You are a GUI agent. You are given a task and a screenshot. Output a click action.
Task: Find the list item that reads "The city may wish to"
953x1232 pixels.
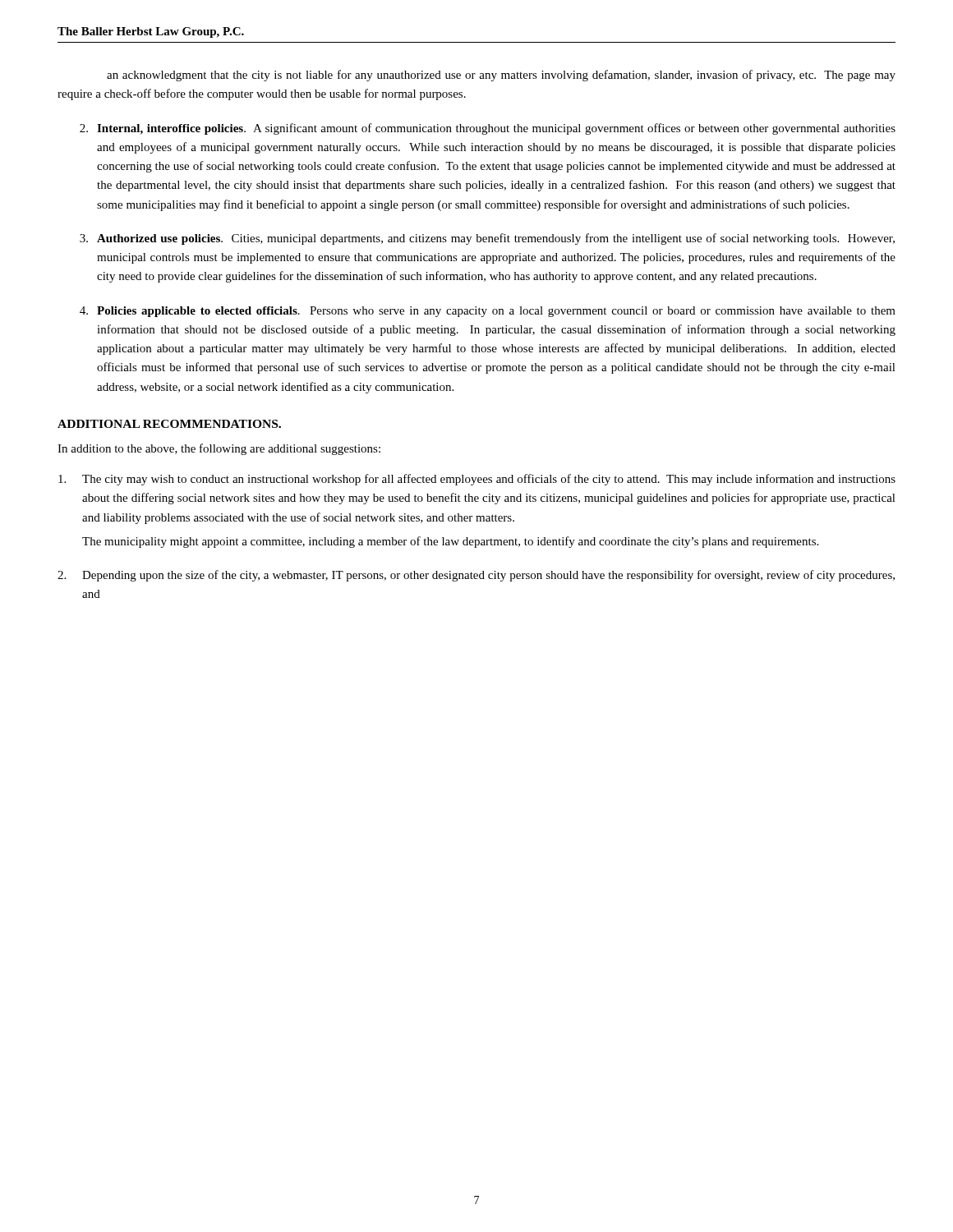coord(476,498)
